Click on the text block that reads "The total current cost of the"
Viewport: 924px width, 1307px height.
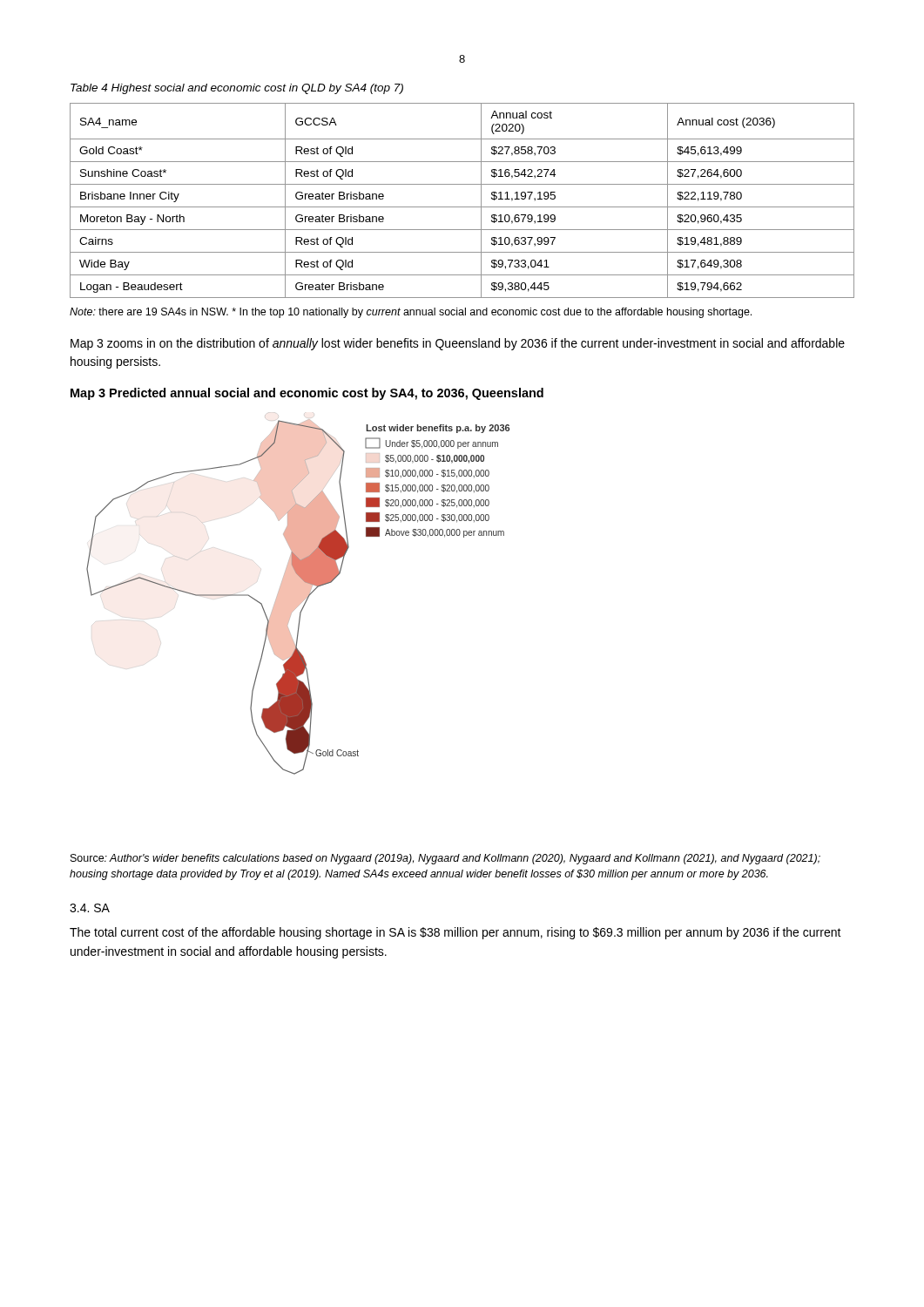point(455,942)
